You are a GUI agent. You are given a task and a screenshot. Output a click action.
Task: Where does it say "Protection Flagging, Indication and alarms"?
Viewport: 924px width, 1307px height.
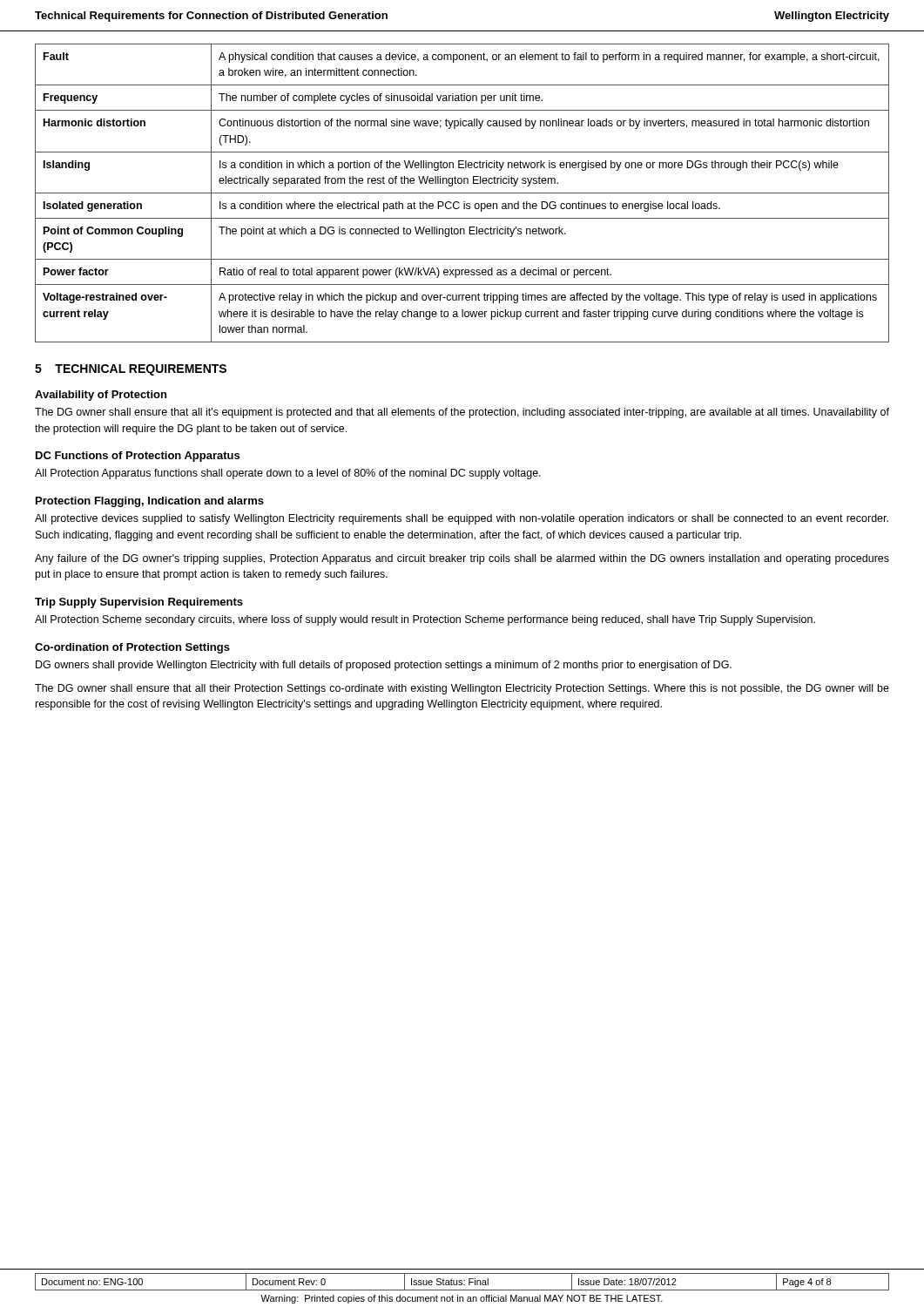149,501
